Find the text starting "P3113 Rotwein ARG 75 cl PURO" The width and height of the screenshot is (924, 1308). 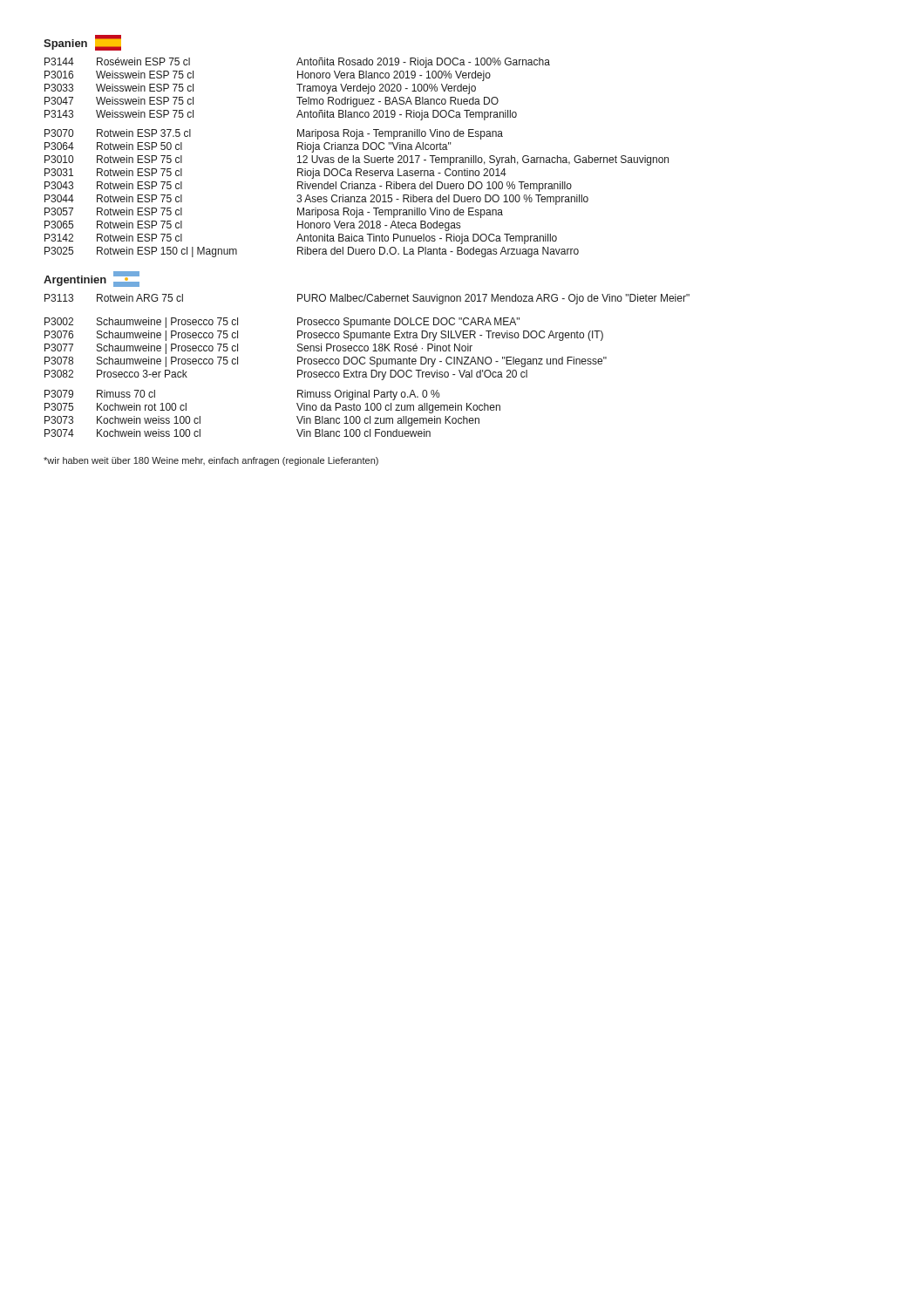tap(462, 298)
